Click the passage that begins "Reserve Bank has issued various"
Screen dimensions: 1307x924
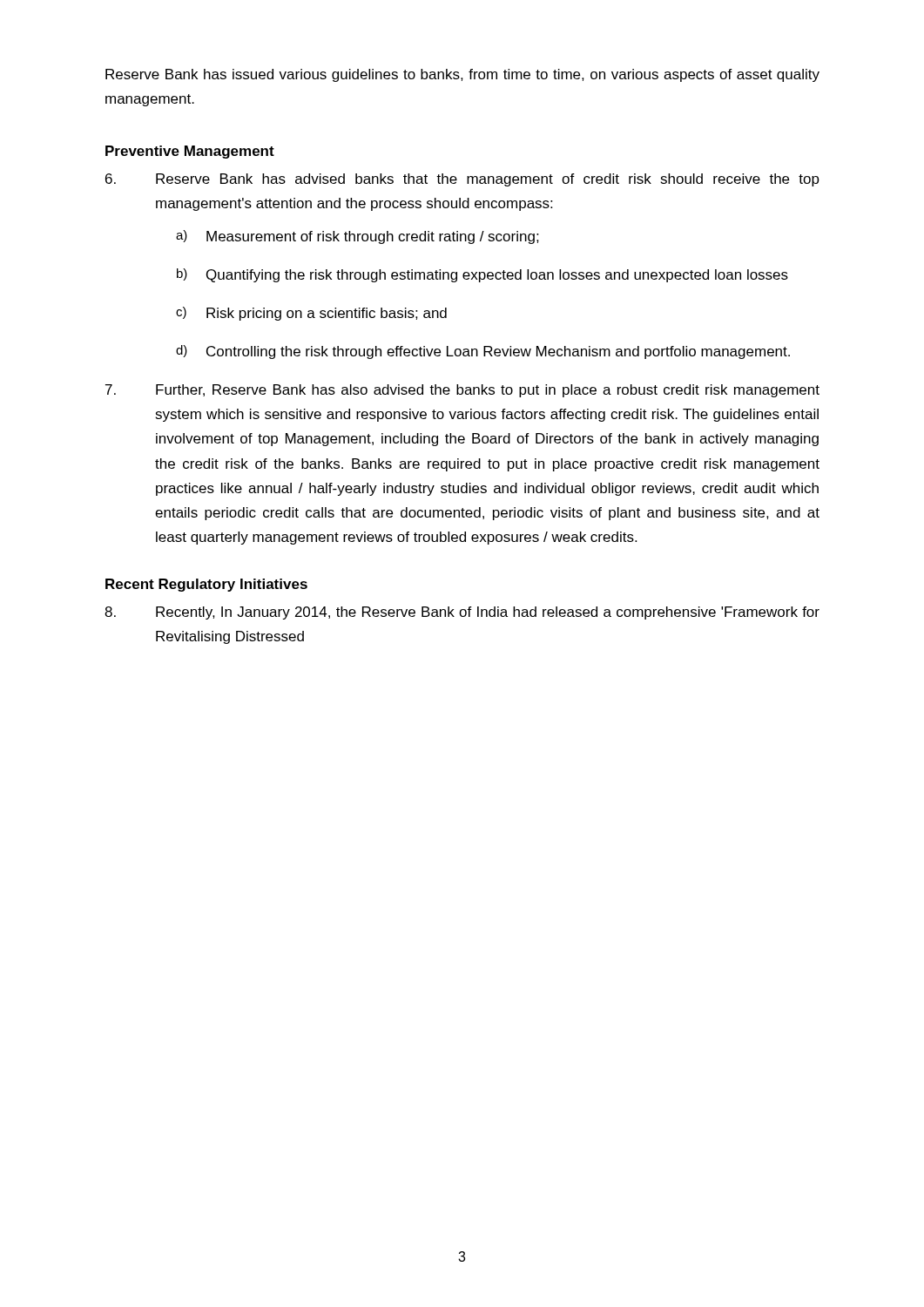tap(462, 87)
